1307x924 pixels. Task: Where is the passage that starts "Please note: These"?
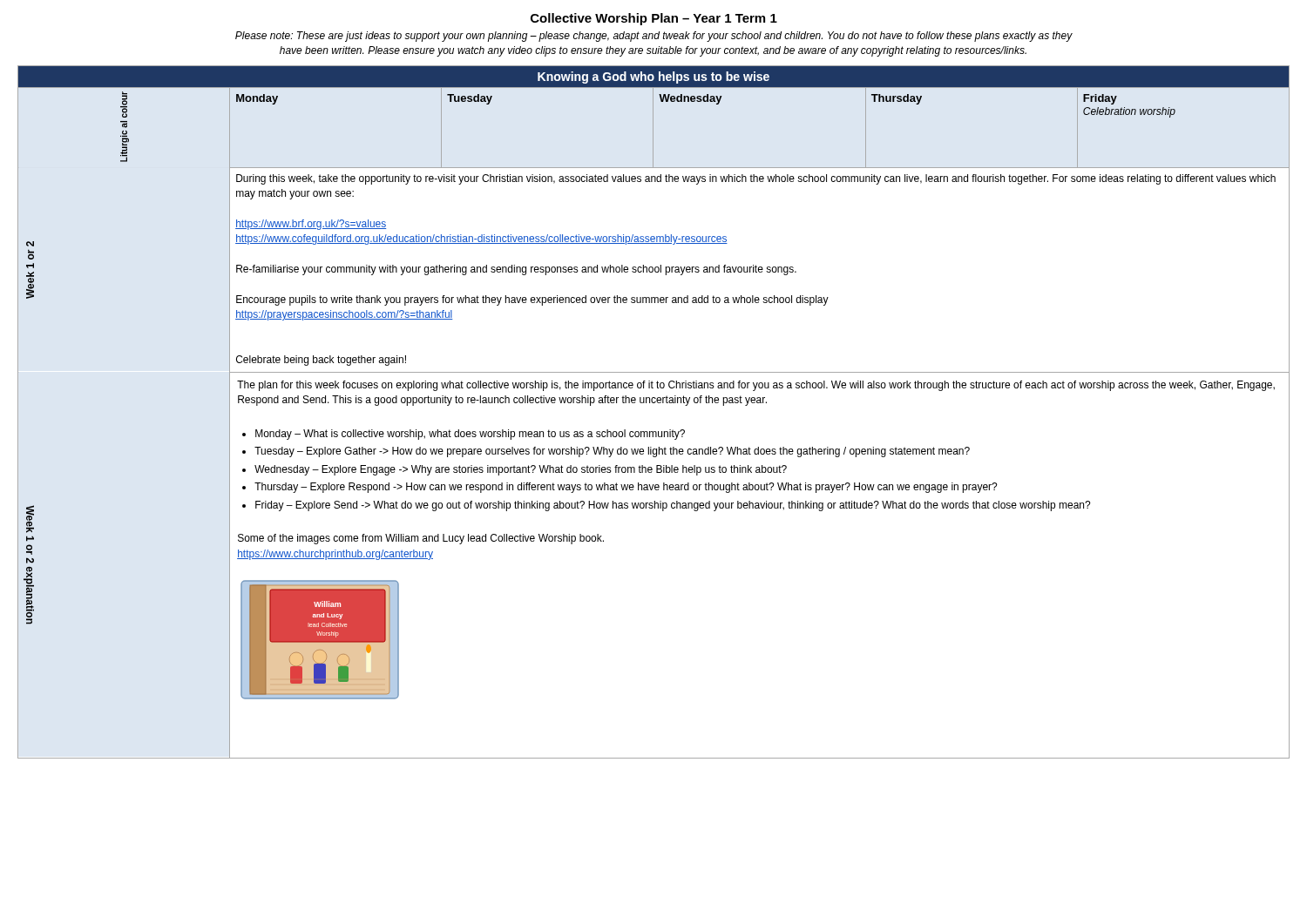point(654,43)
